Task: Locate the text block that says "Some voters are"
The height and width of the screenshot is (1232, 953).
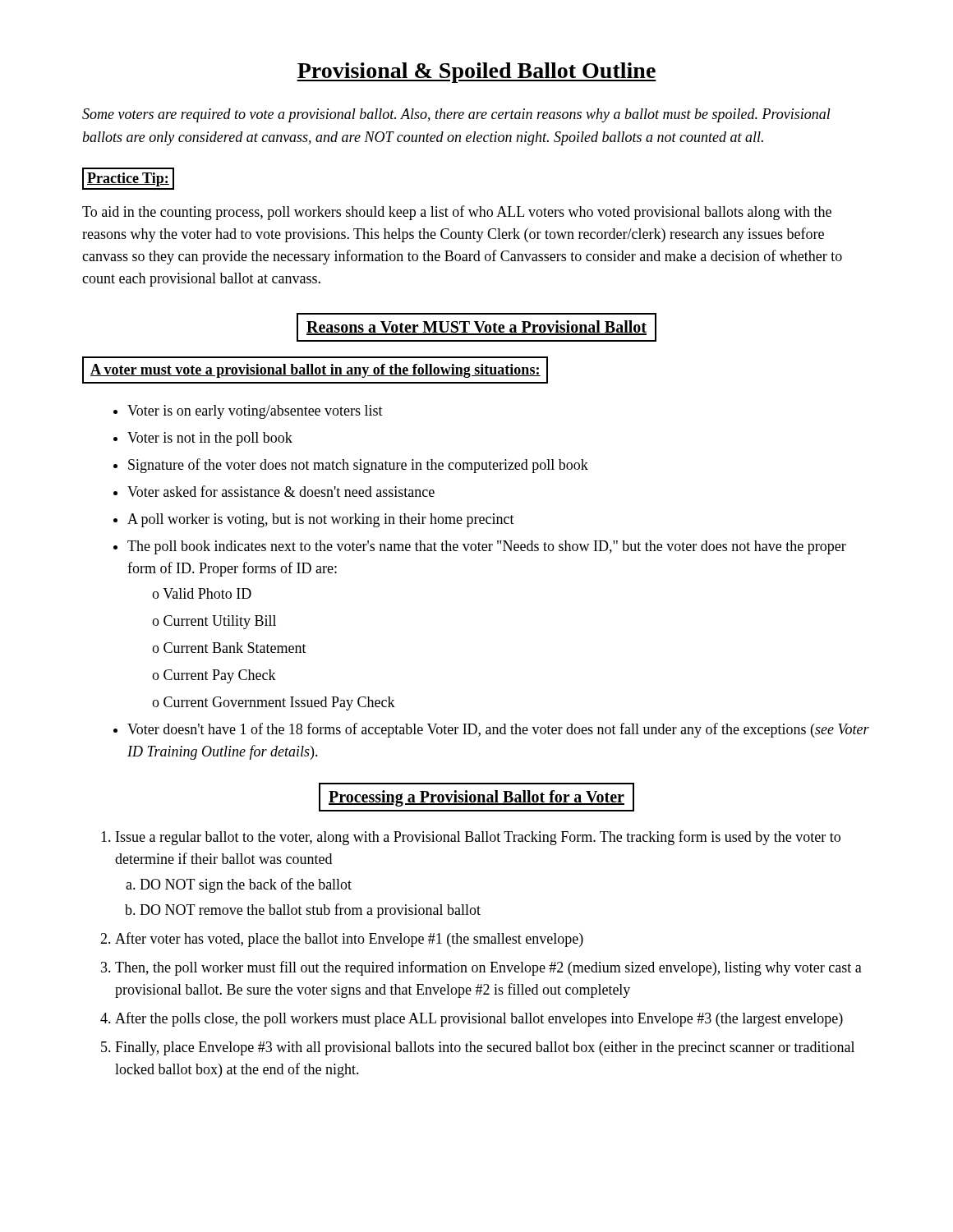Action: 456,126
